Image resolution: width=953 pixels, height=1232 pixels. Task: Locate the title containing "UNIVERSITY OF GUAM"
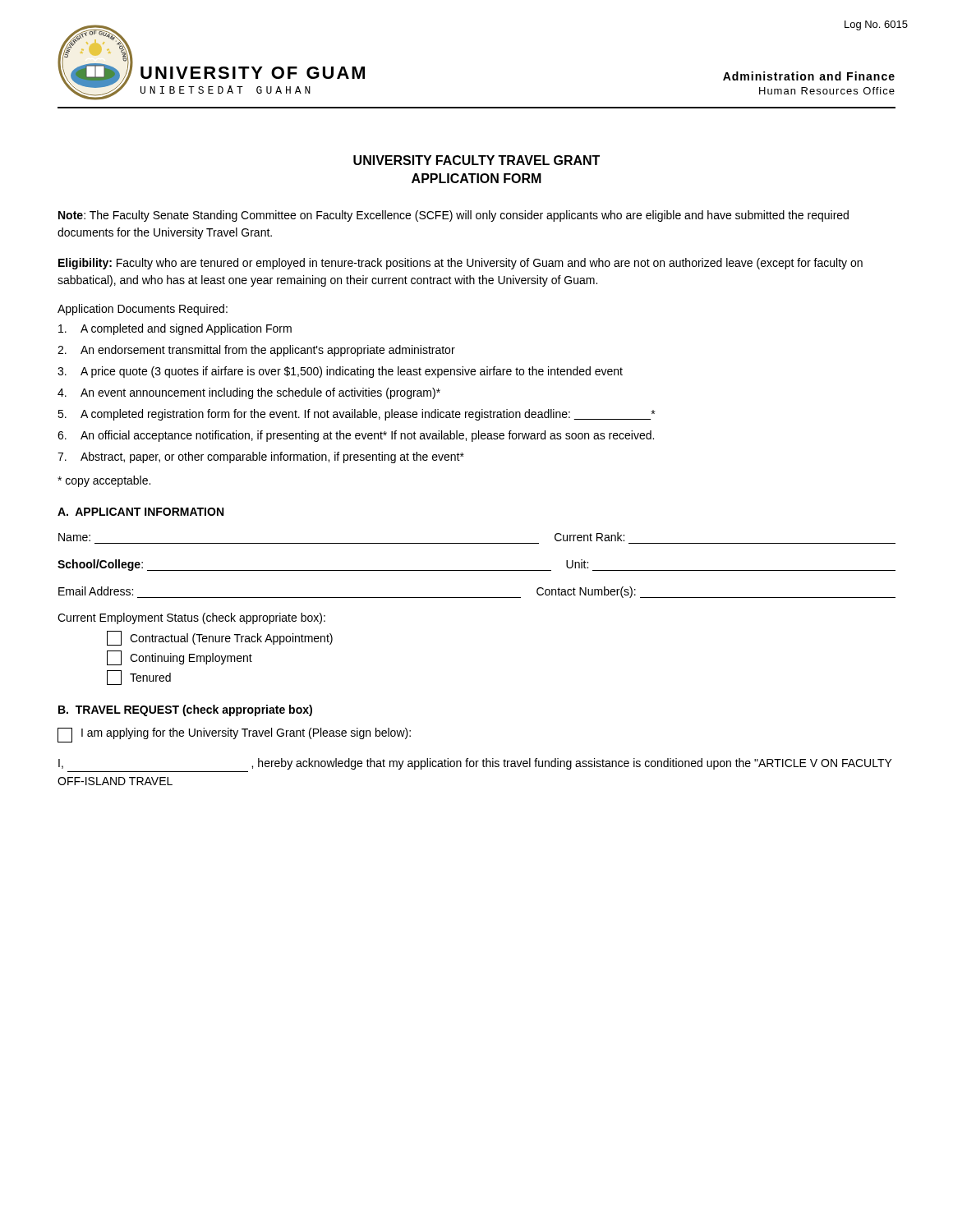click(x=254, y=73)
